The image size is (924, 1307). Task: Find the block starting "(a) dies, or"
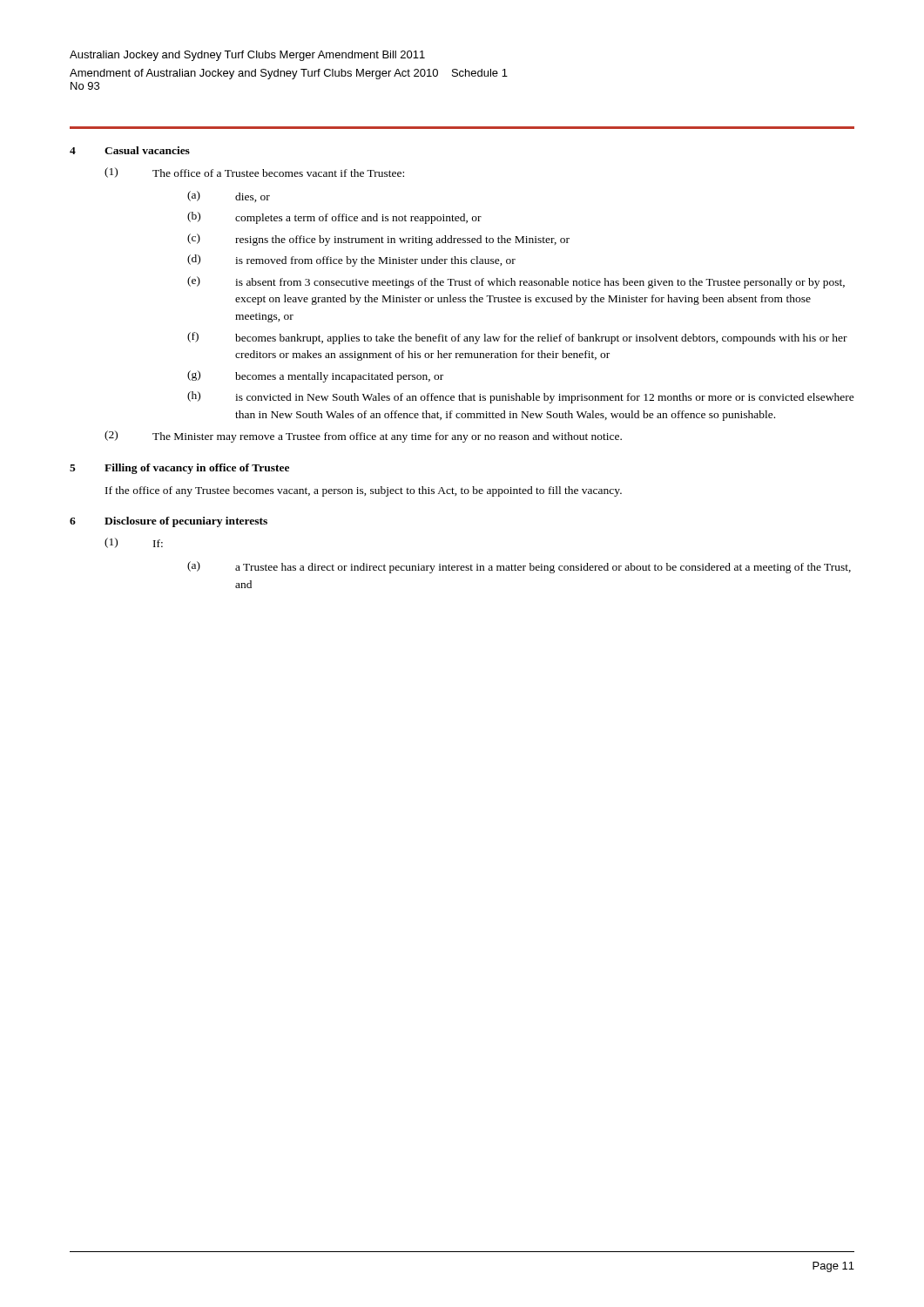(x=253, y=196)
